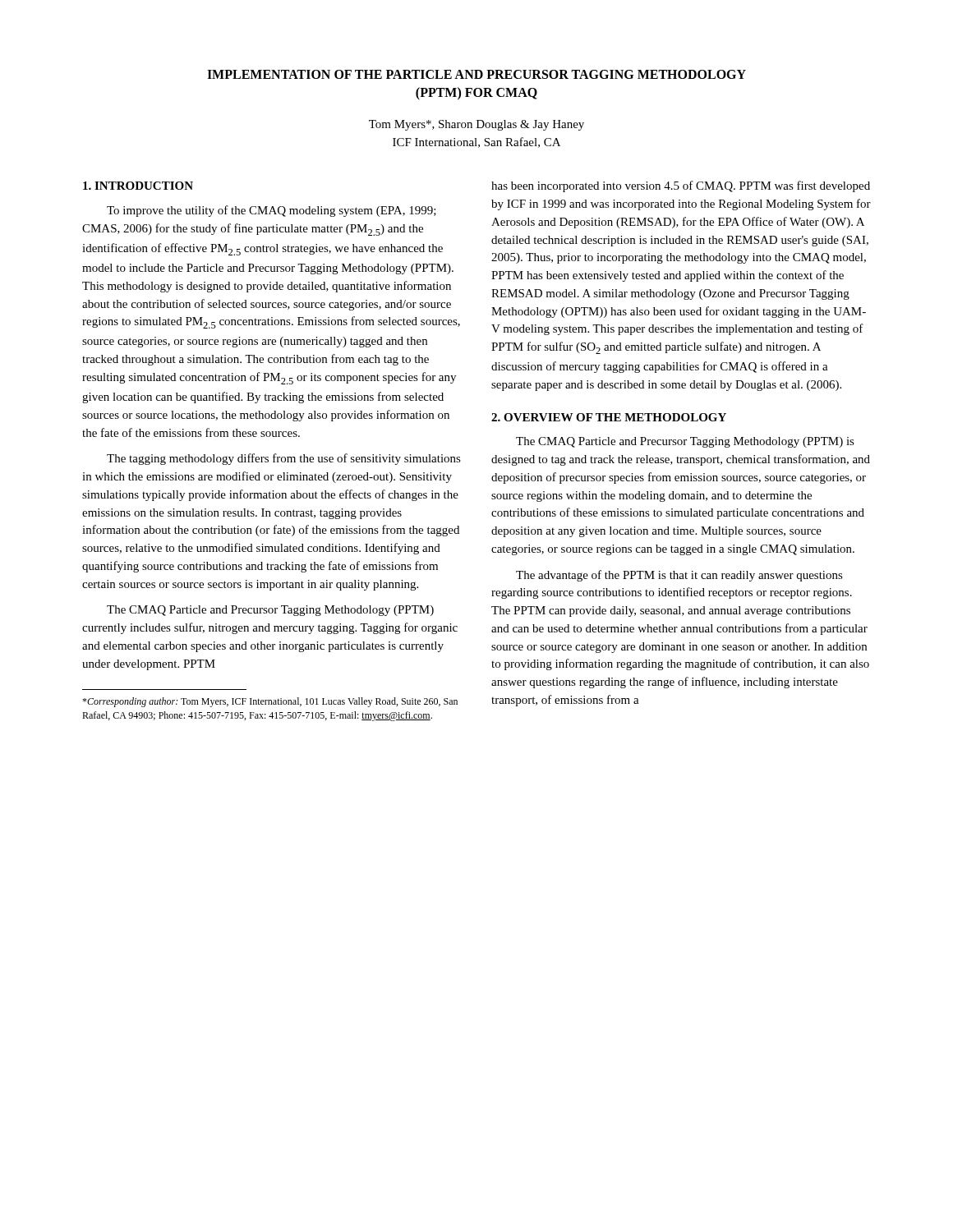Screen dimensions: 1232x953
Task: Locate the section header containing "1. INTRODUCTION"
Action: pos(138,186)
